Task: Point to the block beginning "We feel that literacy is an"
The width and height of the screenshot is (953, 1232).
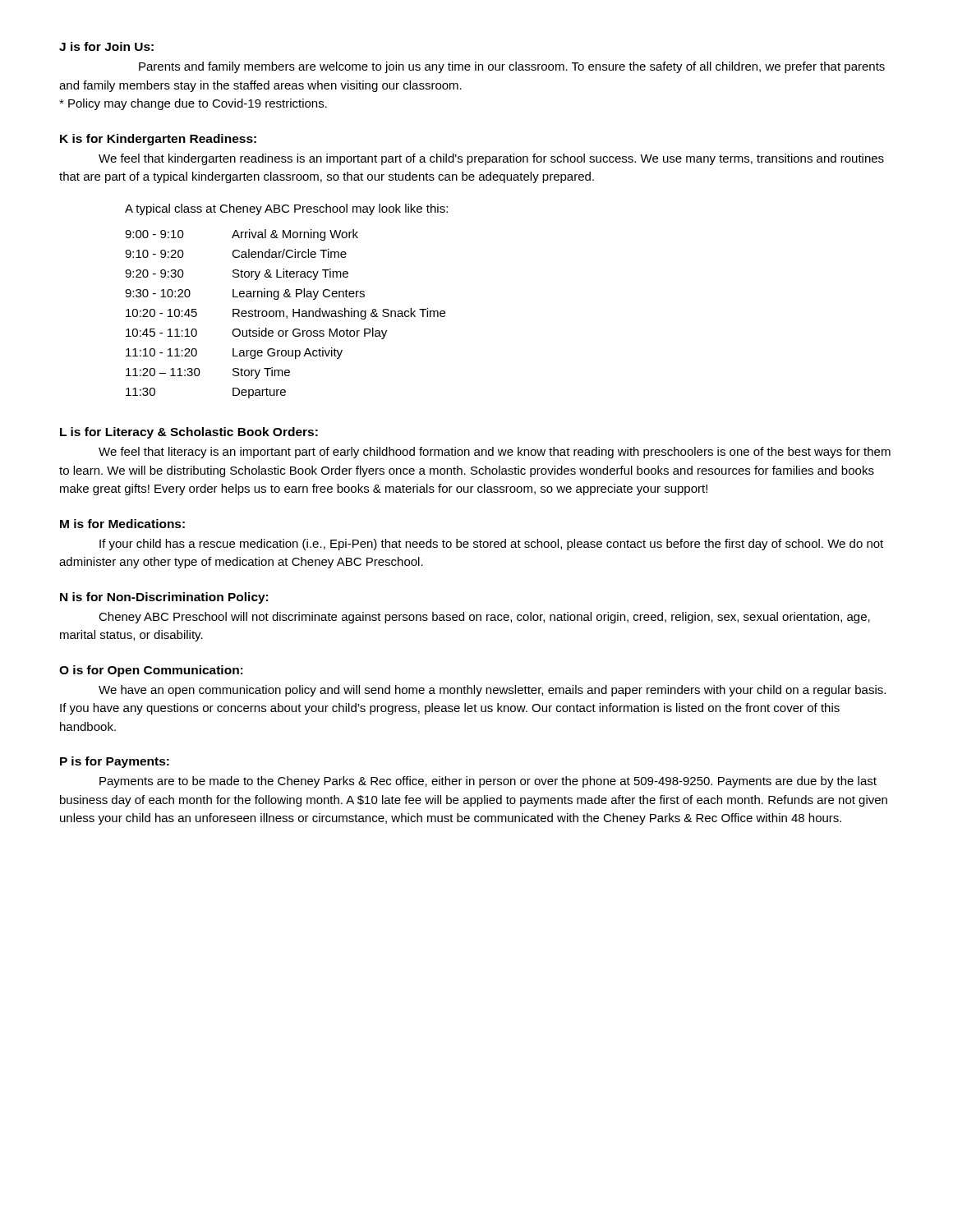Action: pyautogui.click(x=475, y=470)
